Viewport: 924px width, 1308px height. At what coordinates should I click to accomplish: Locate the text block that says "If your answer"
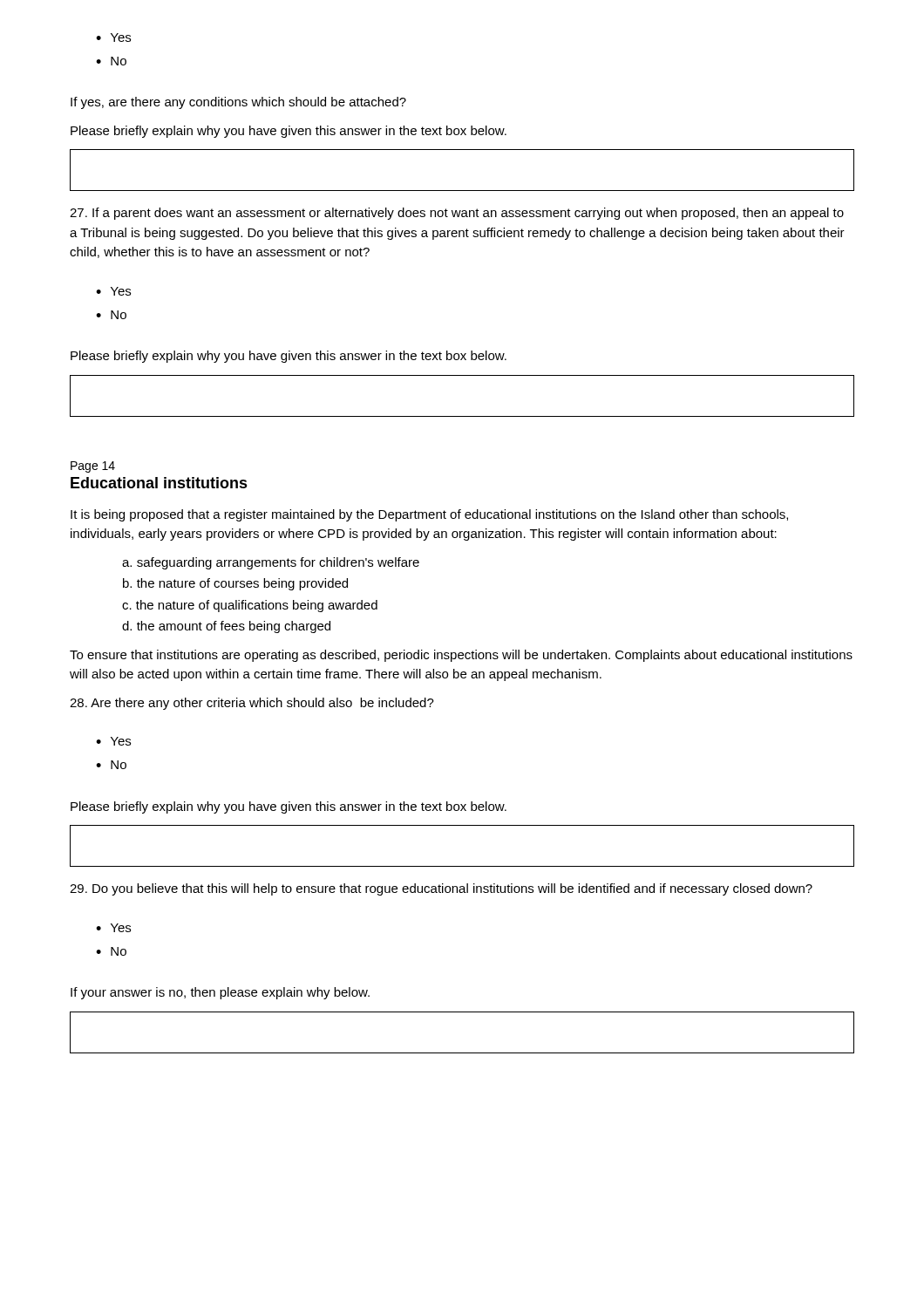[220, 992]
